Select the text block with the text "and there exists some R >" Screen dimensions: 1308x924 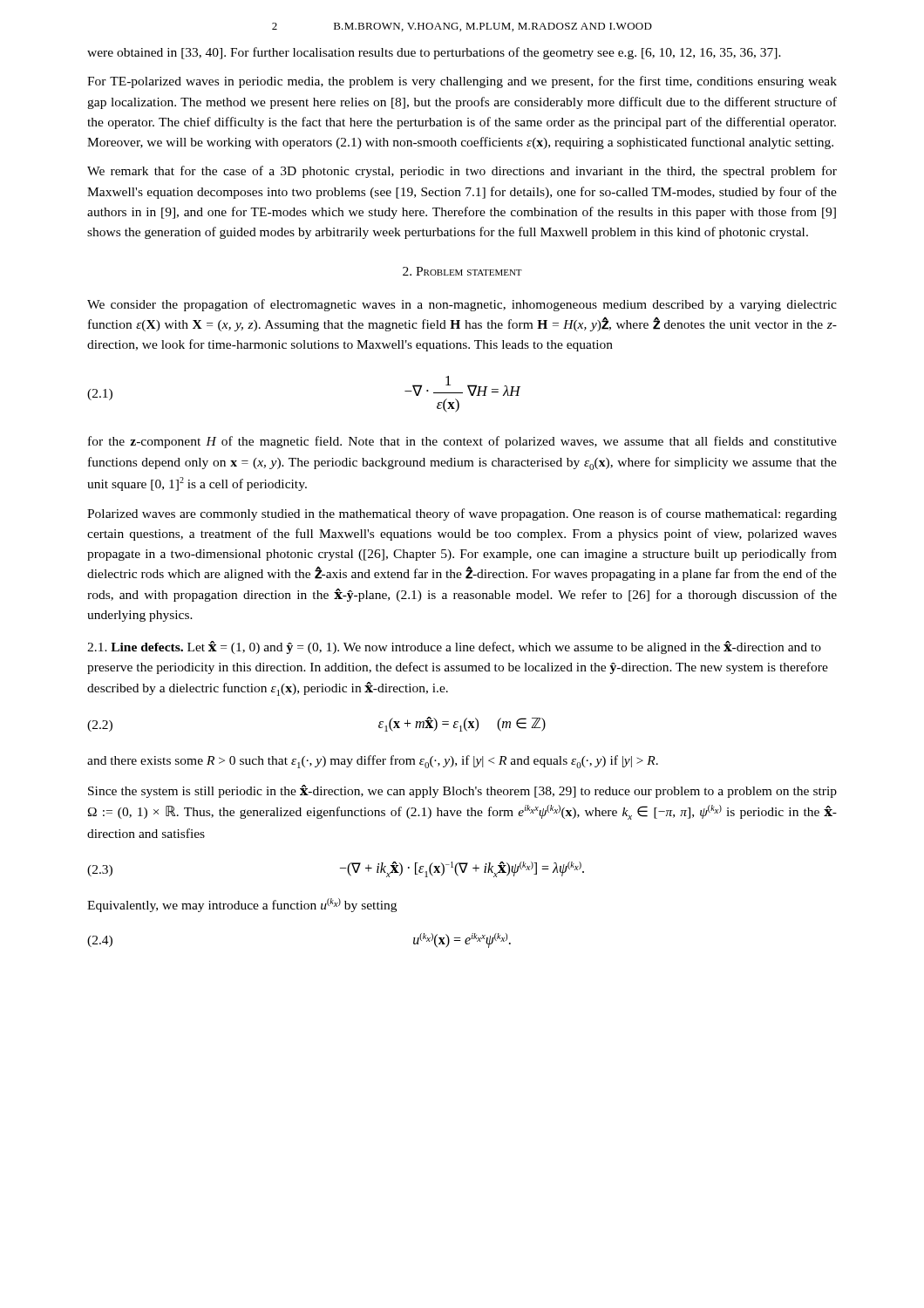point(373,761)
